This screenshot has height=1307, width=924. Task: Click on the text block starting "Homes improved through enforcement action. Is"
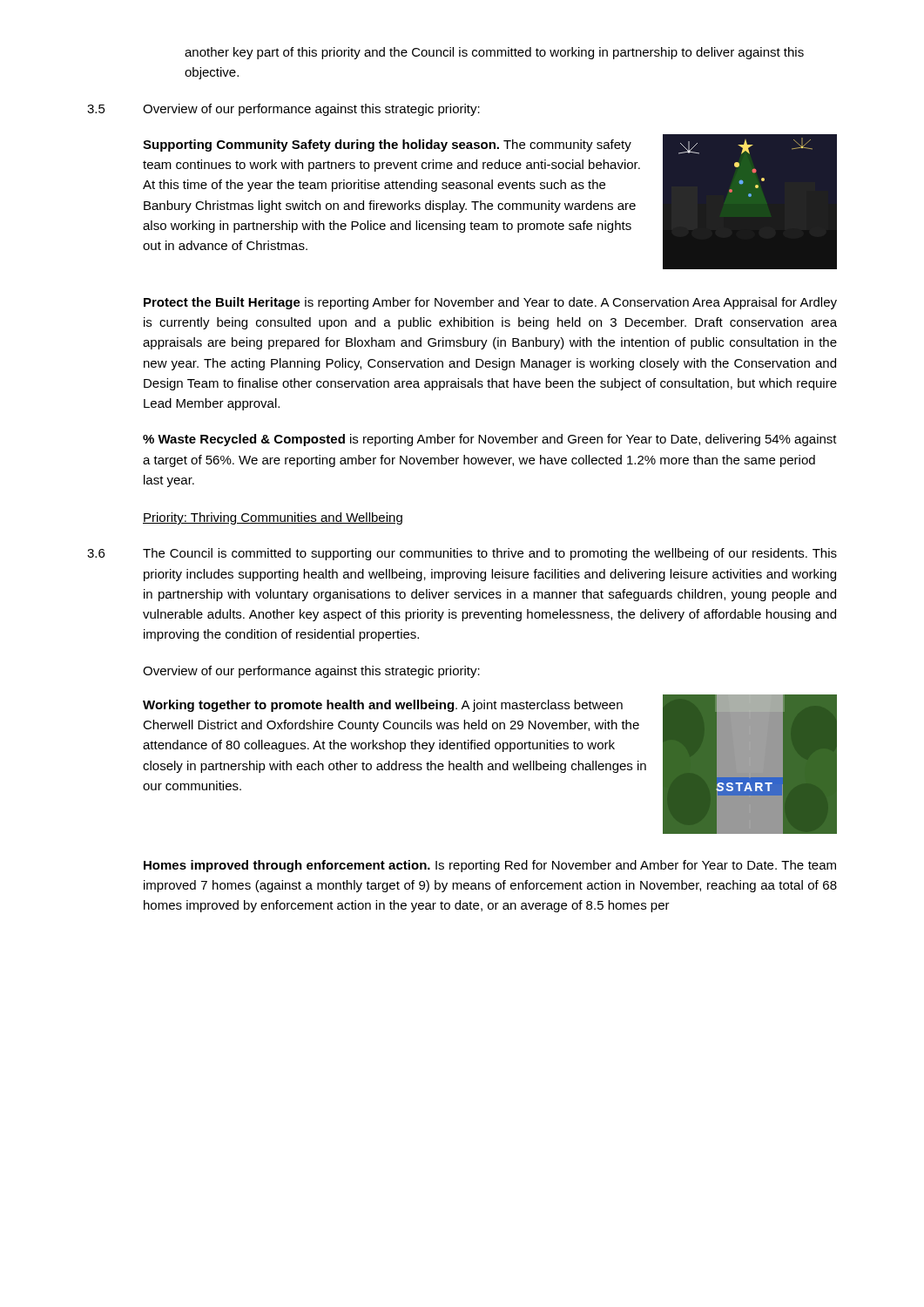(490, 885)
